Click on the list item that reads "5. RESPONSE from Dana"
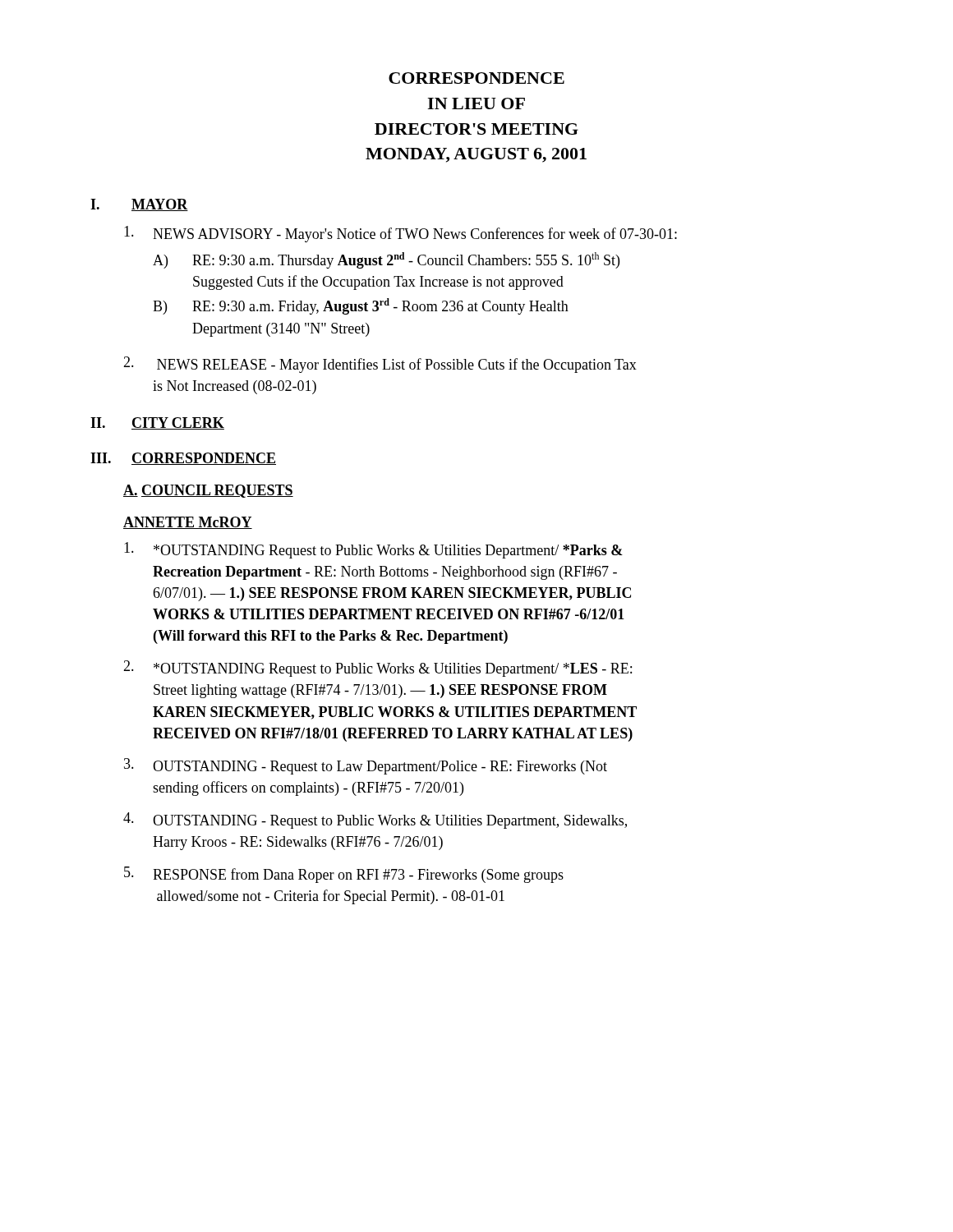This screenshot has width=953, height=1232. click(x=343, y=886)
